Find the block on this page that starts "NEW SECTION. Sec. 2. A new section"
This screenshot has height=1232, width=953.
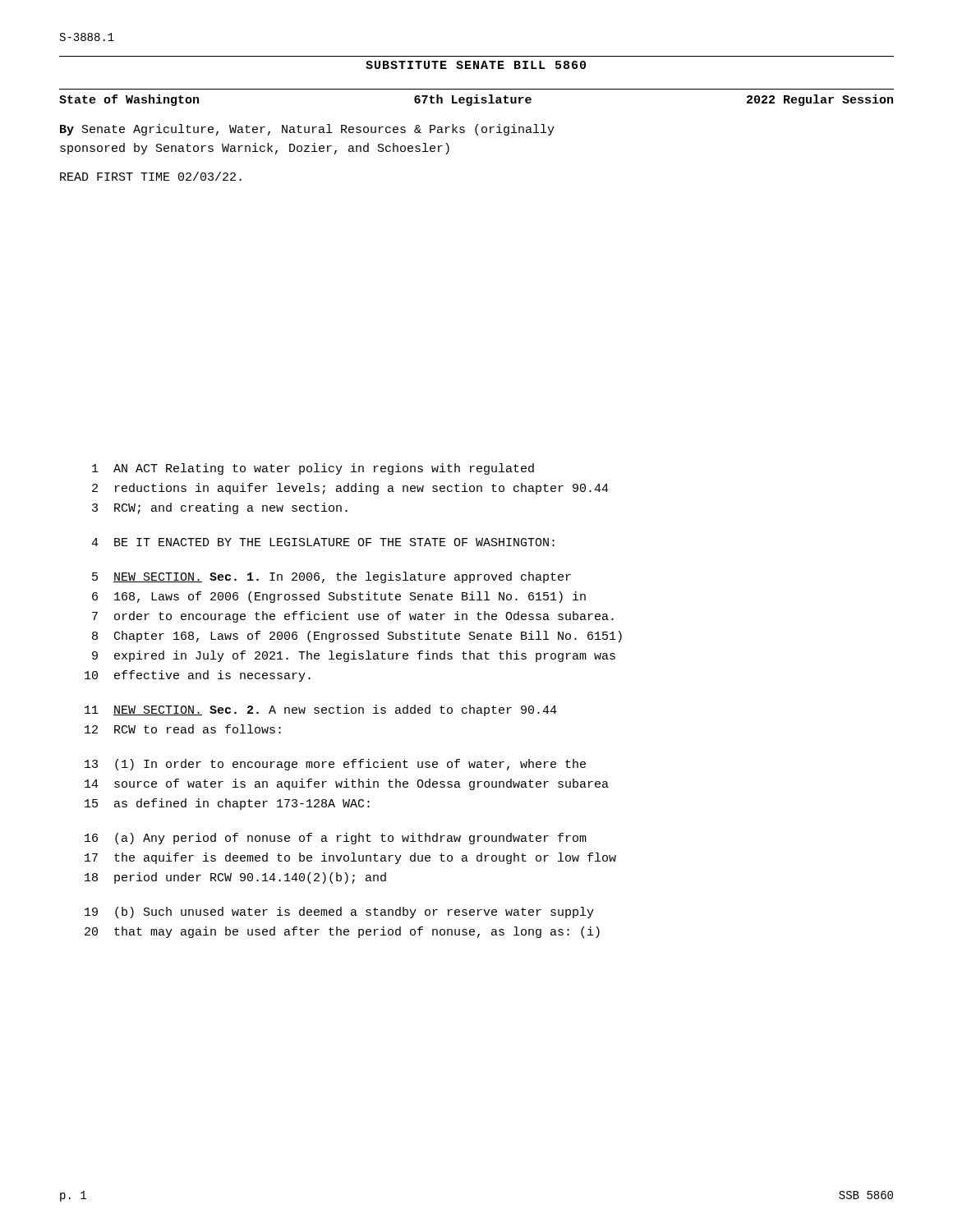pos(335,711)
